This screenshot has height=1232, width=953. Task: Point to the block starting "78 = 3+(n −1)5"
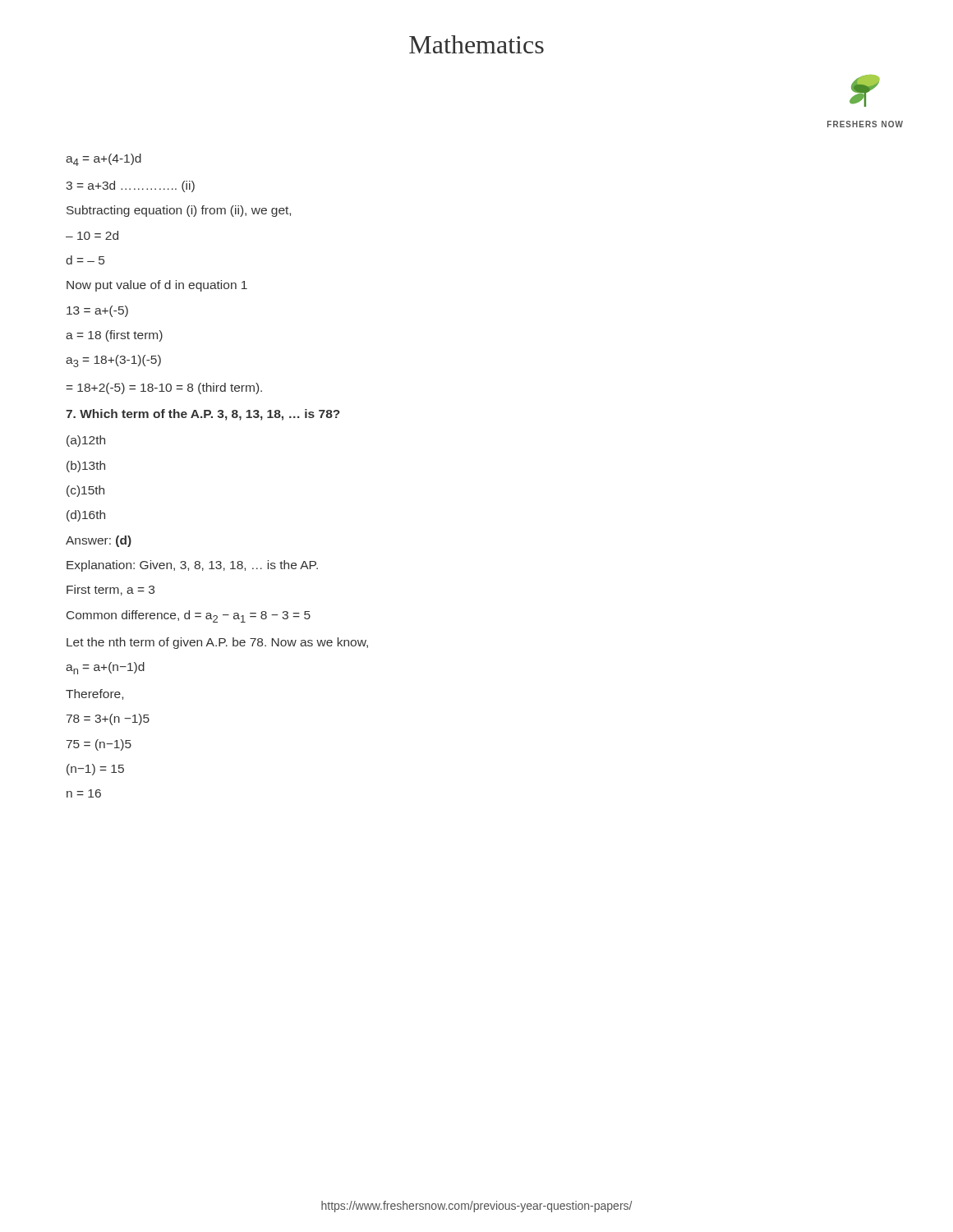pos(108,719)
